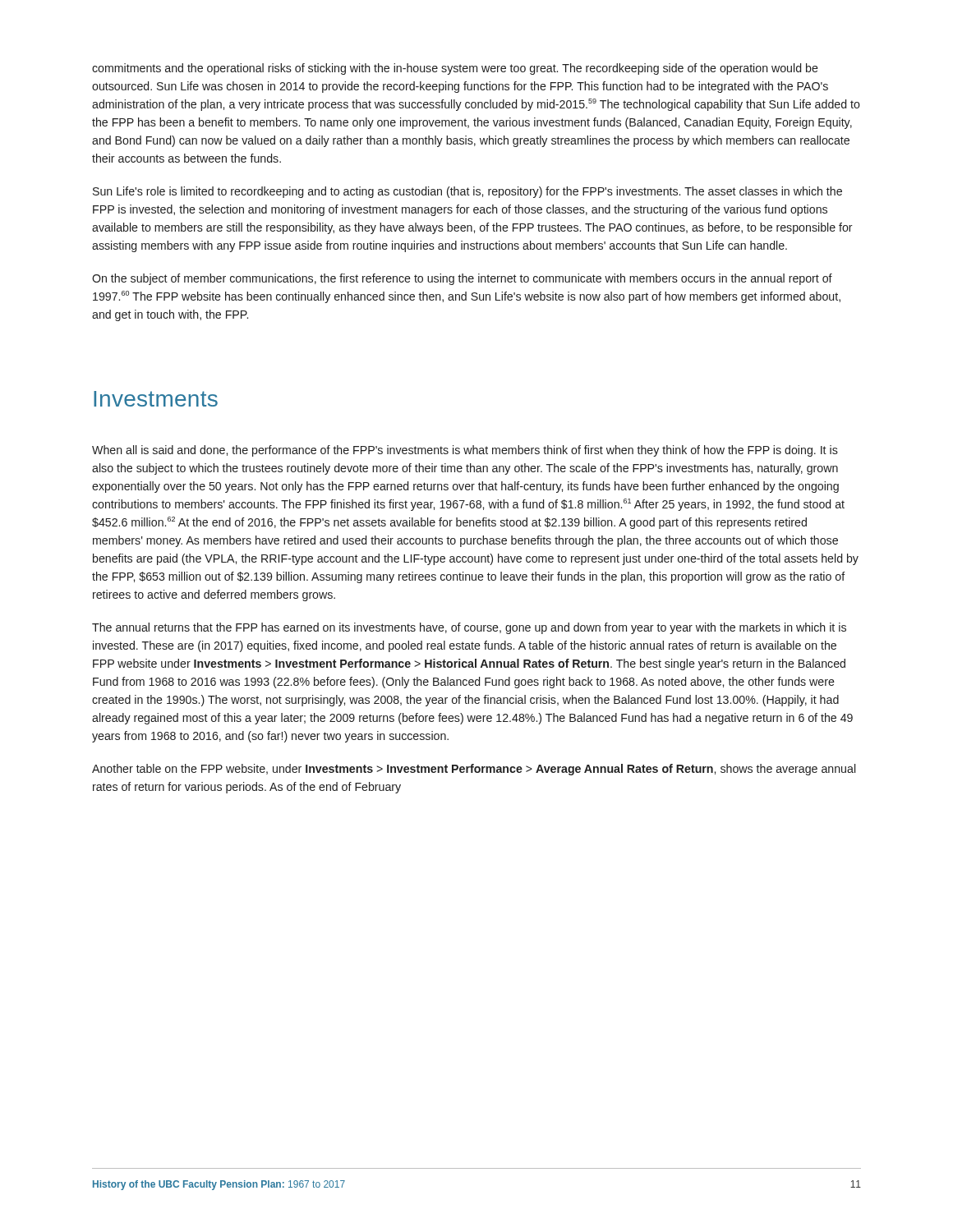Point to the block beginning "commitments and the operational risks"
Screen dimensions: 1232x953
click(476, 113)
